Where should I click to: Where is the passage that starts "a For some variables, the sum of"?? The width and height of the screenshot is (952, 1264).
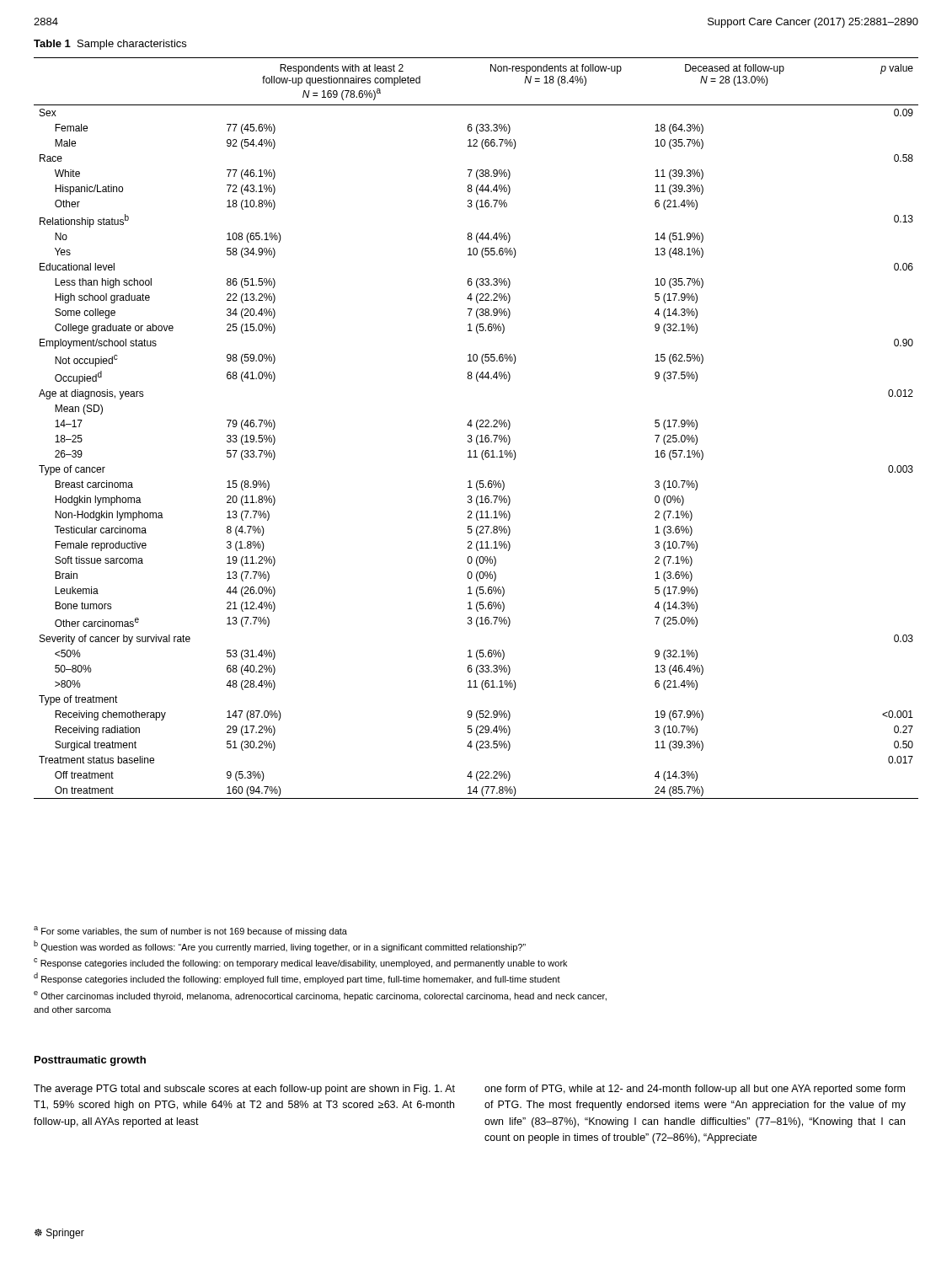point(329,970)
